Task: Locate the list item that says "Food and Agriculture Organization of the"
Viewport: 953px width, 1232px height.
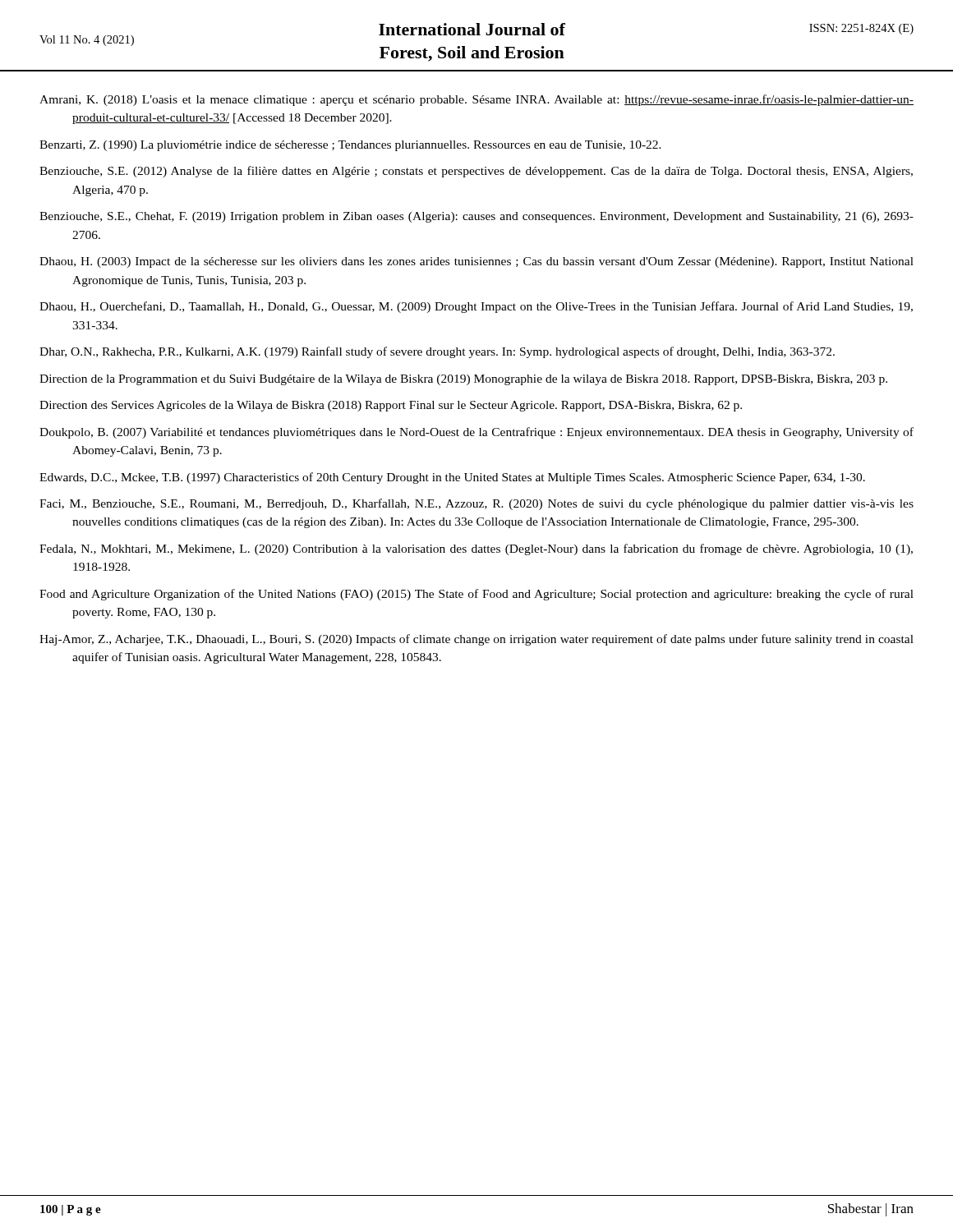Action: tap(476, 603)
